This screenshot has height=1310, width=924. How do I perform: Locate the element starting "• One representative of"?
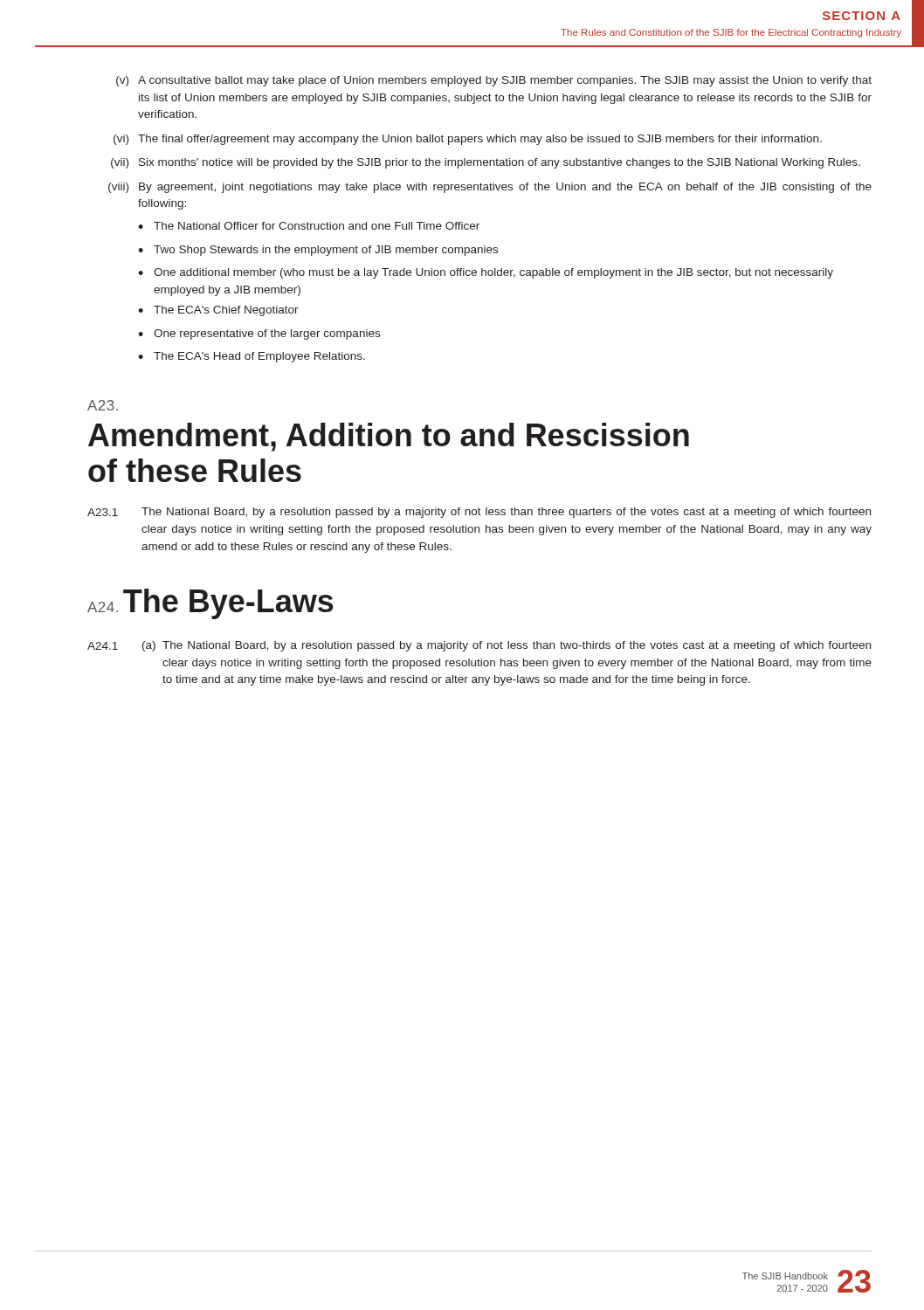[x=259, y=334]
